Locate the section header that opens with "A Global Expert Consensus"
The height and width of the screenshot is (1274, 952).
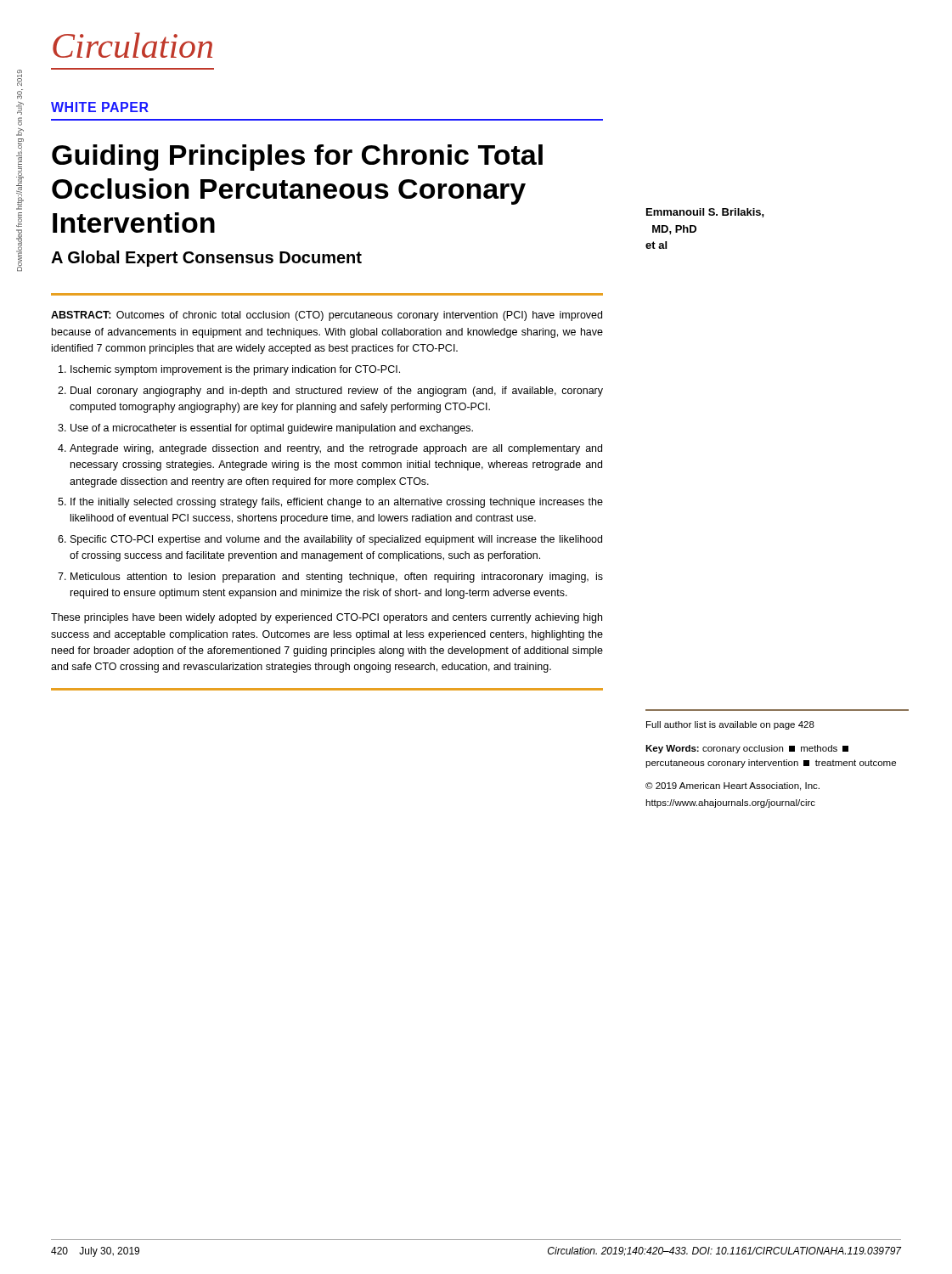point(327,258)
